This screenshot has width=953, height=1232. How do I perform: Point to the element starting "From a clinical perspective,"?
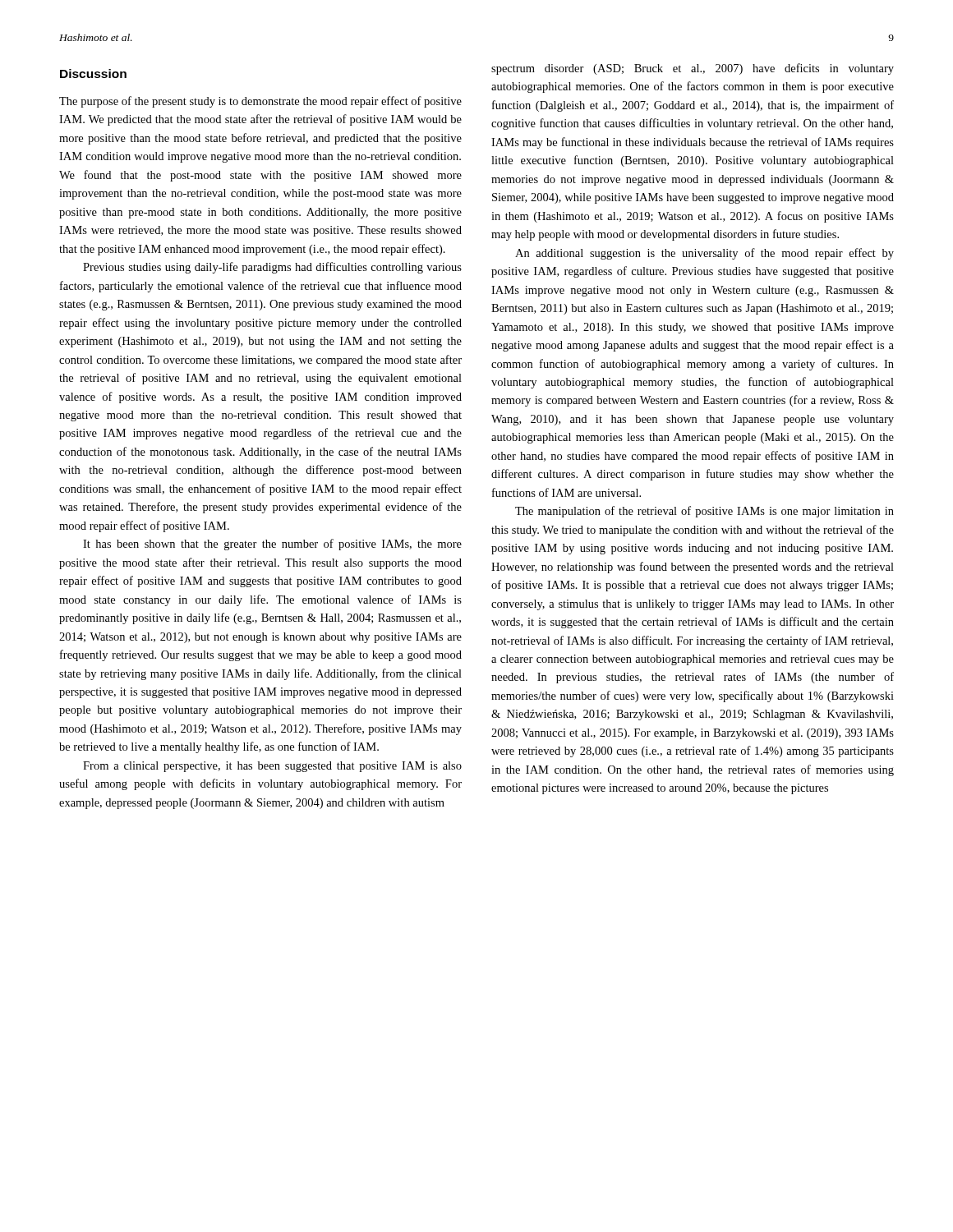coord(260,784)
